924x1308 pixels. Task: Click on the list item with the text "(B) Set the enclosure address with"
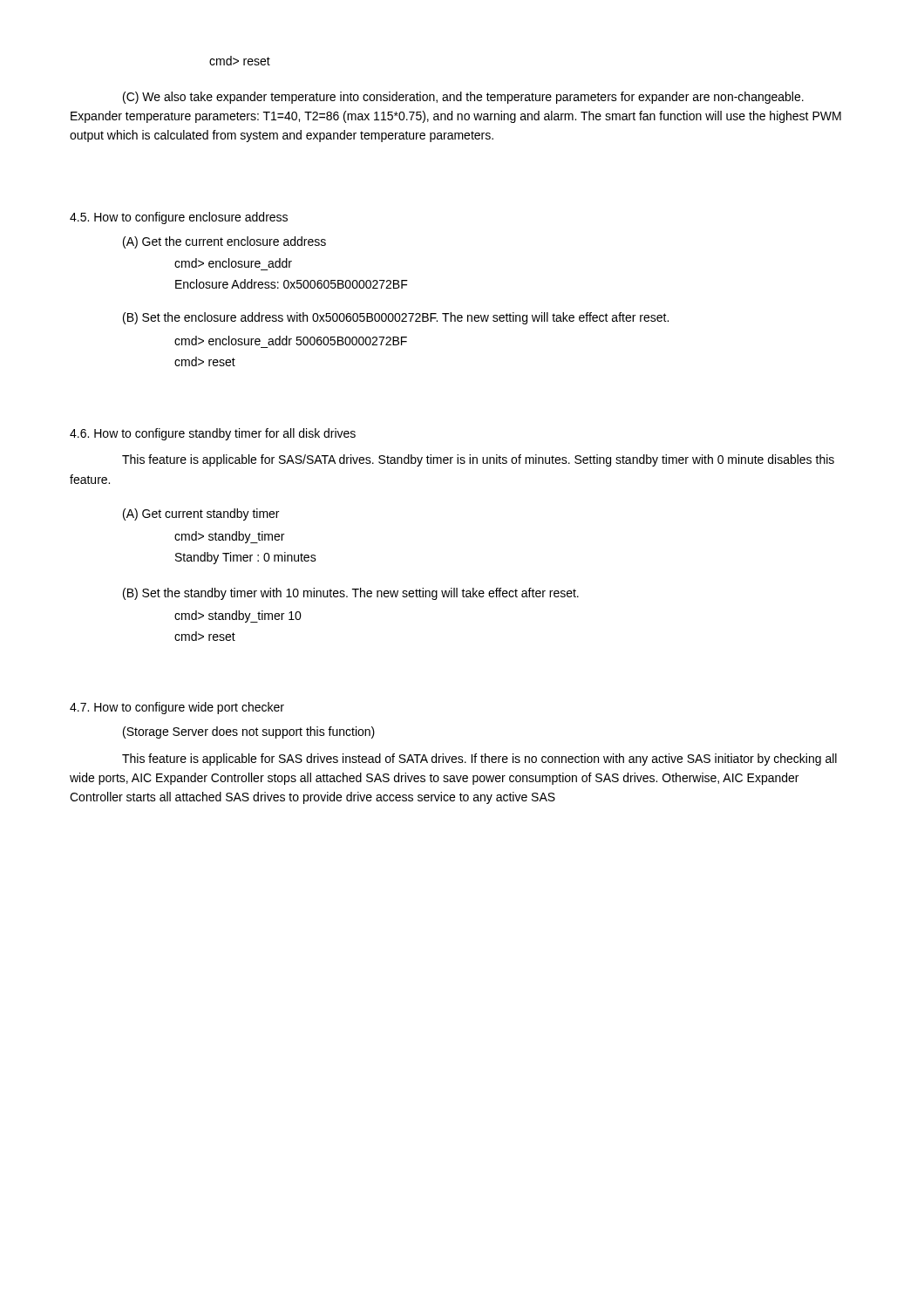click(x=462, y=318)
